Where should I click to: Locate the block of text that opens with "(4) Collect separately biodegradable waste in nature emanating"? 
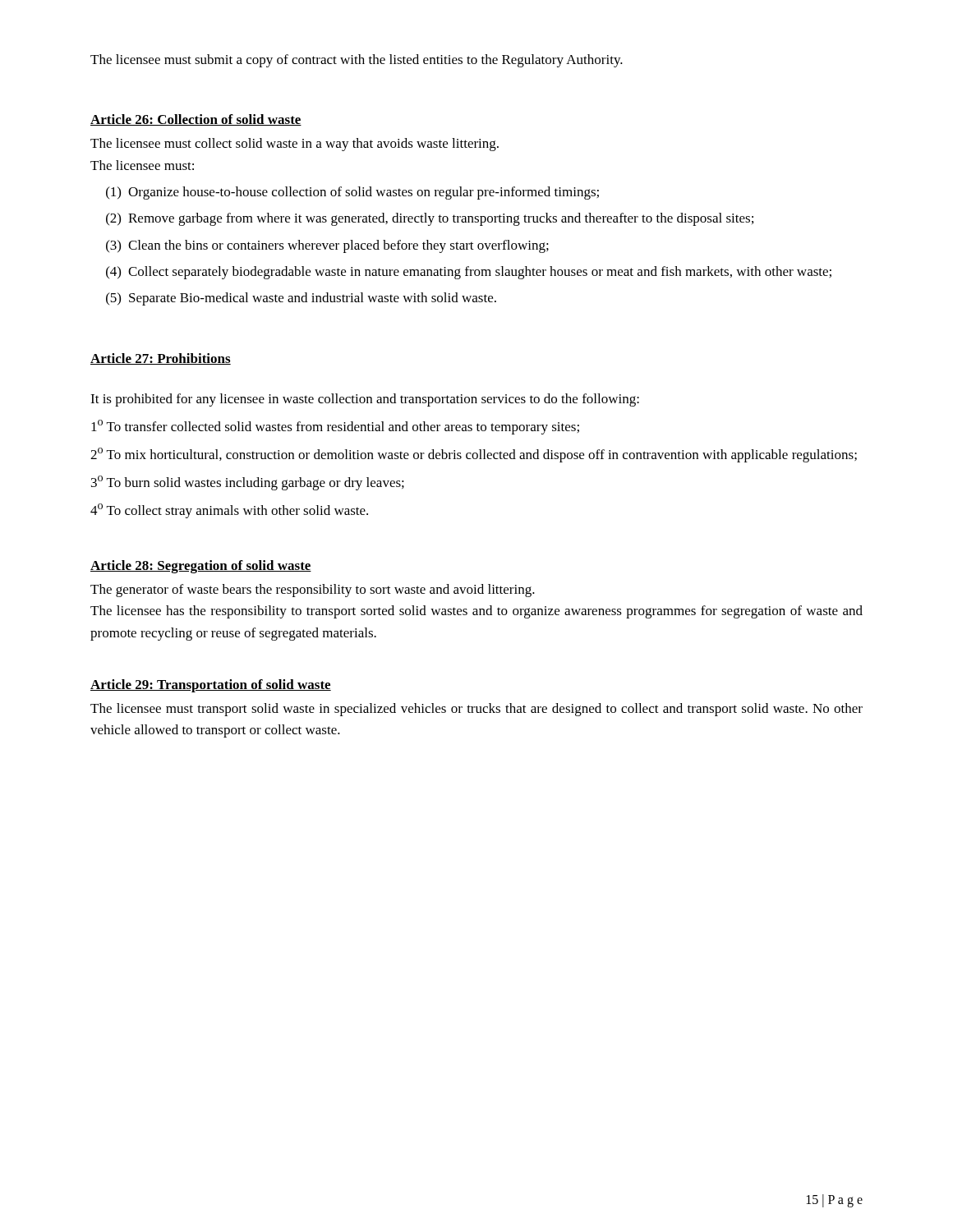point(476,272)
